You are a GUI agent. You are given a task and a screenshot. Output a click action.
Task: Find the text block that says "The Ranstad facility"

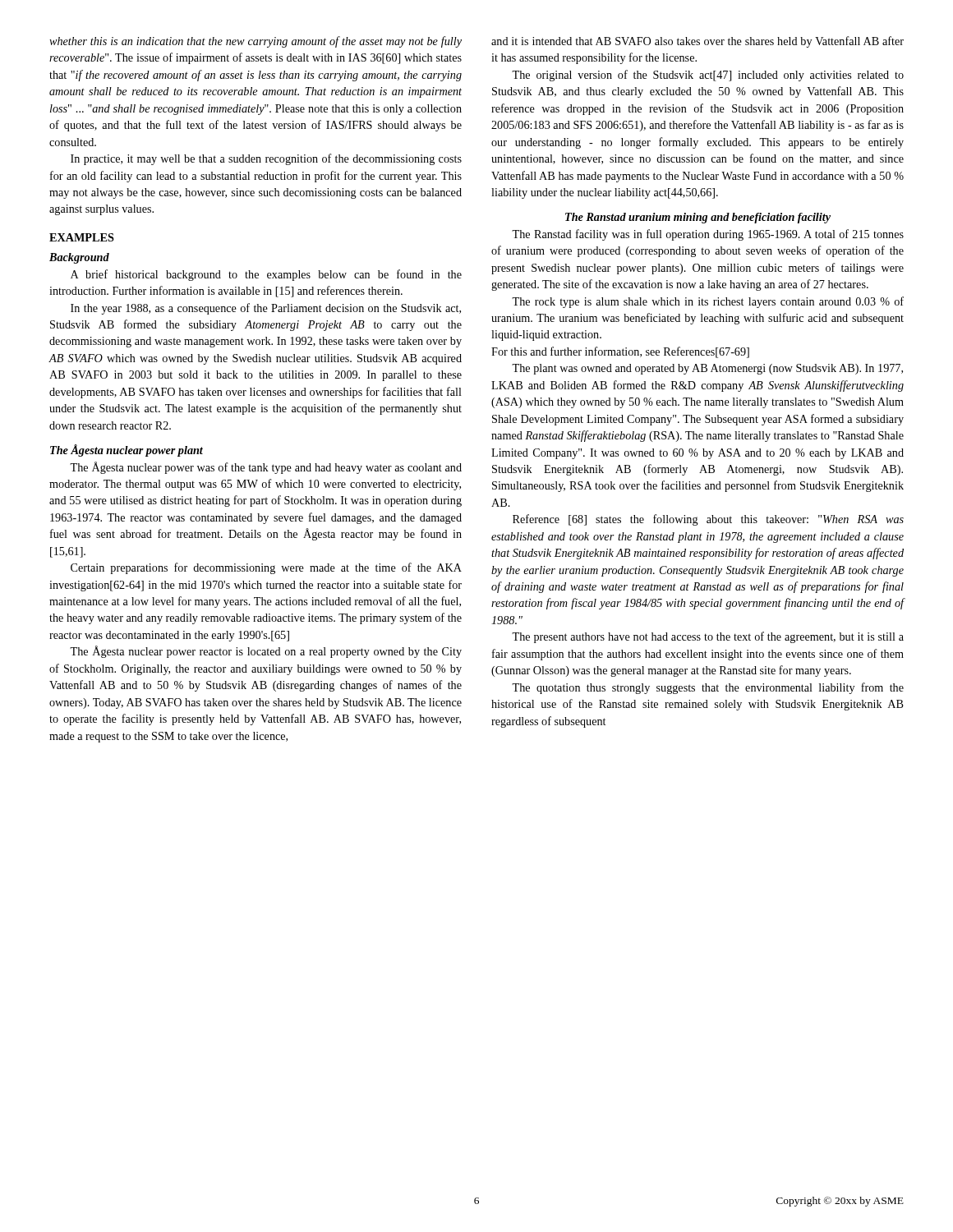click(698, 259)
